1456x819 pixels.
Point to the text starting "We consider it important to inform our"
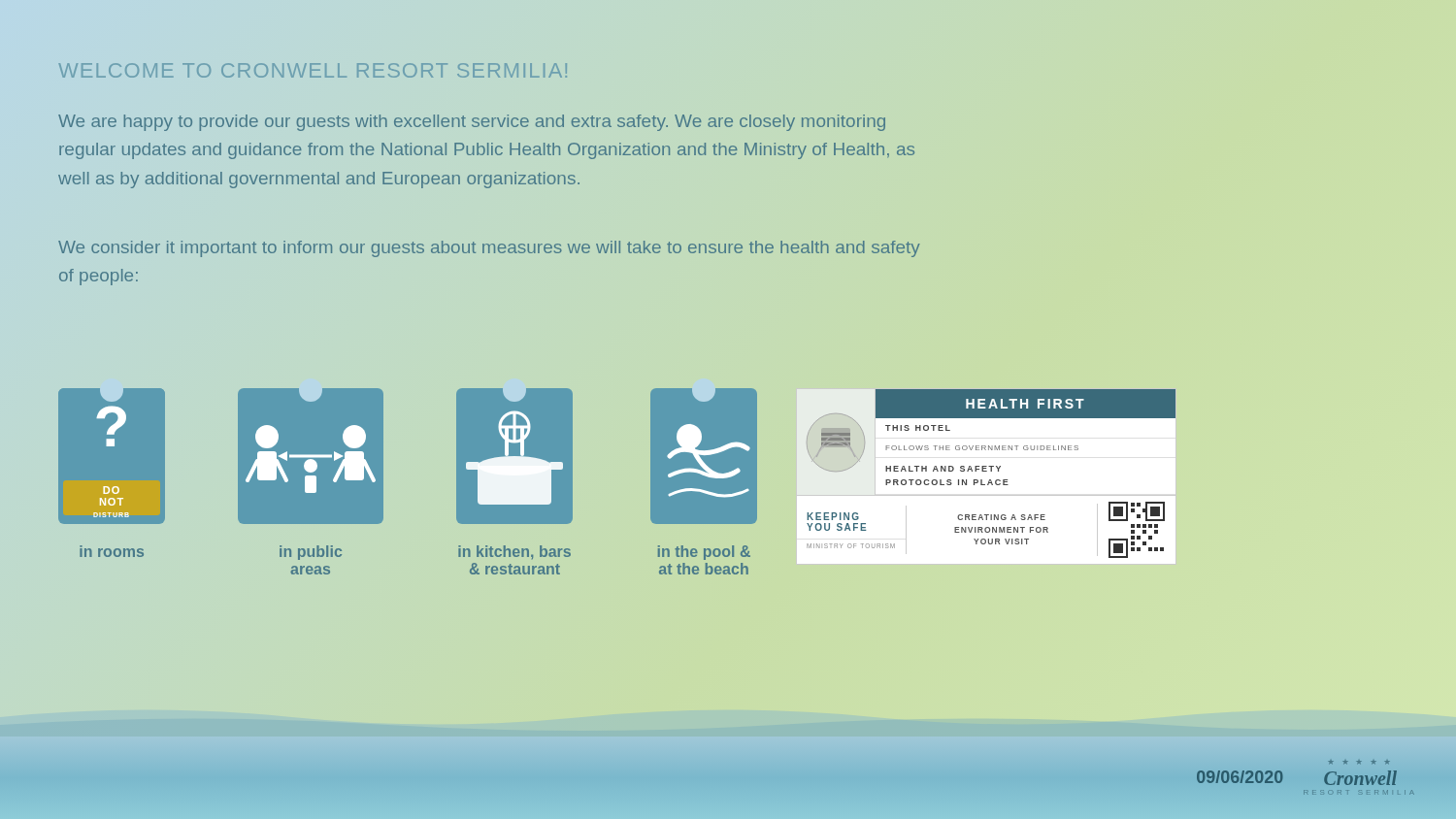click(x=489, y=261)
